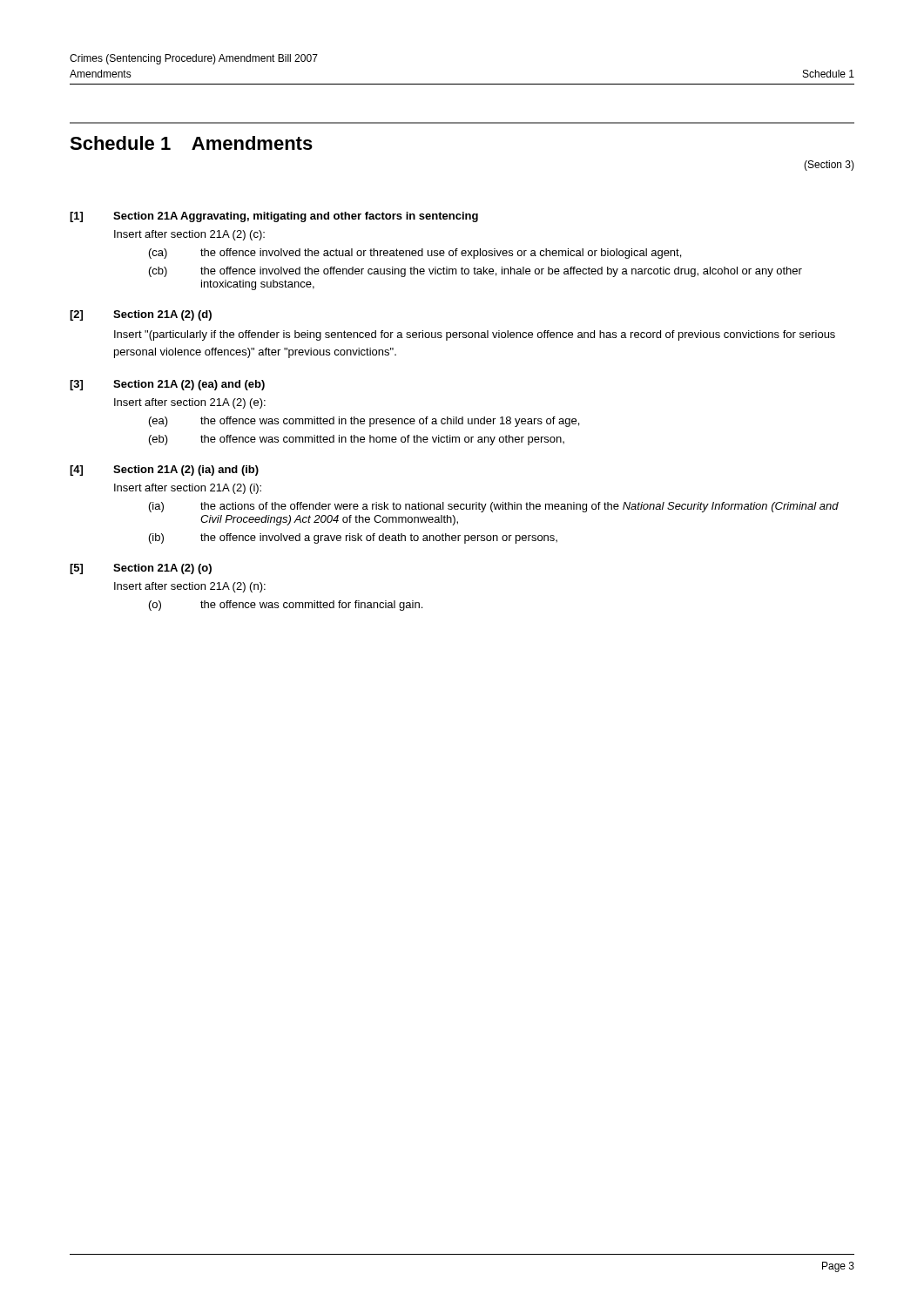
Task: Where does it say "Insert after section 21A (2) (e):"?
Action: click(x=190, y=402)
